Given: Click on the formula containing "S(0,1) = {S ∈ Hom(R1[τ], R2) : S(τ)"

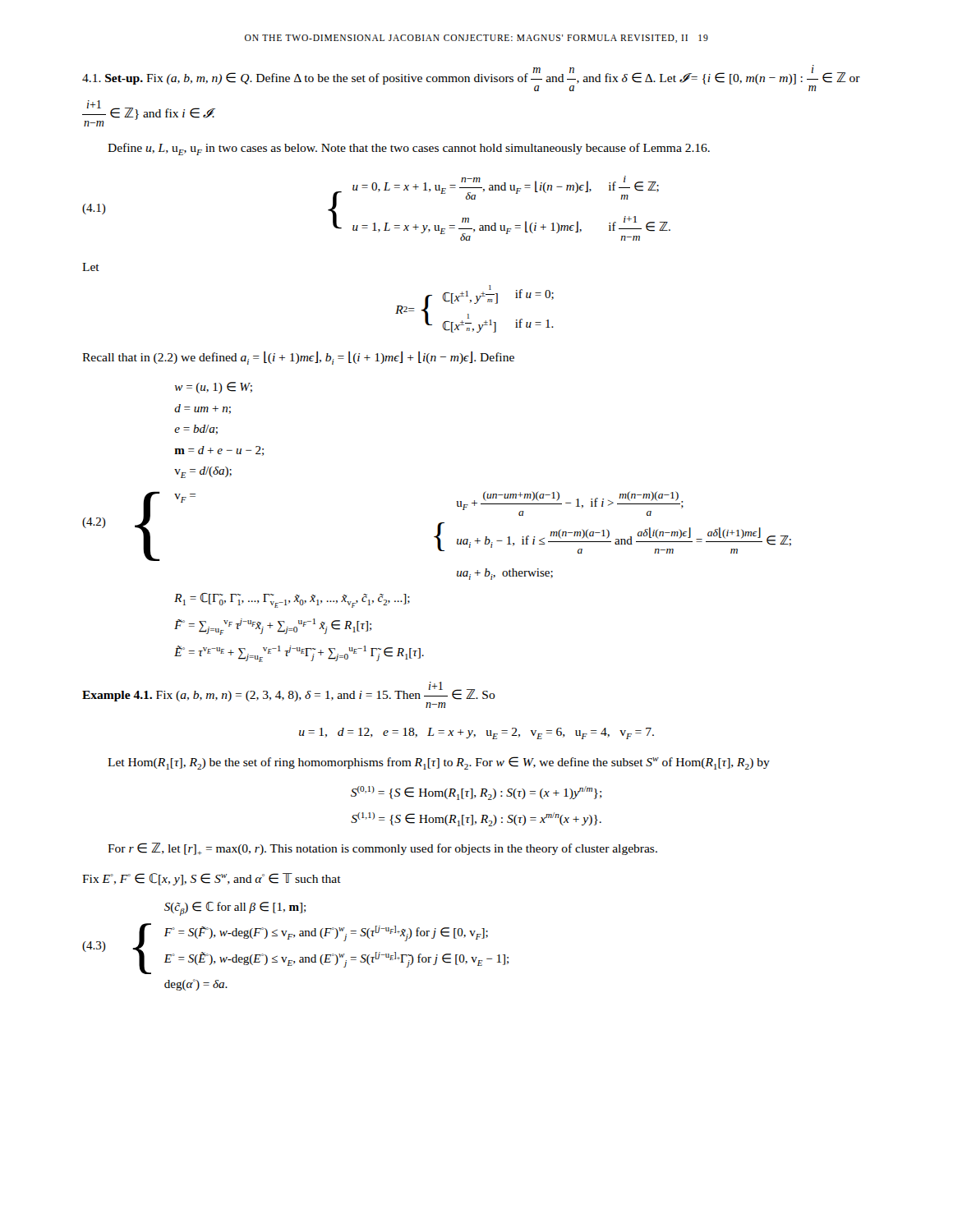Looking at the screenshot, I should click(x=476, y=806).
